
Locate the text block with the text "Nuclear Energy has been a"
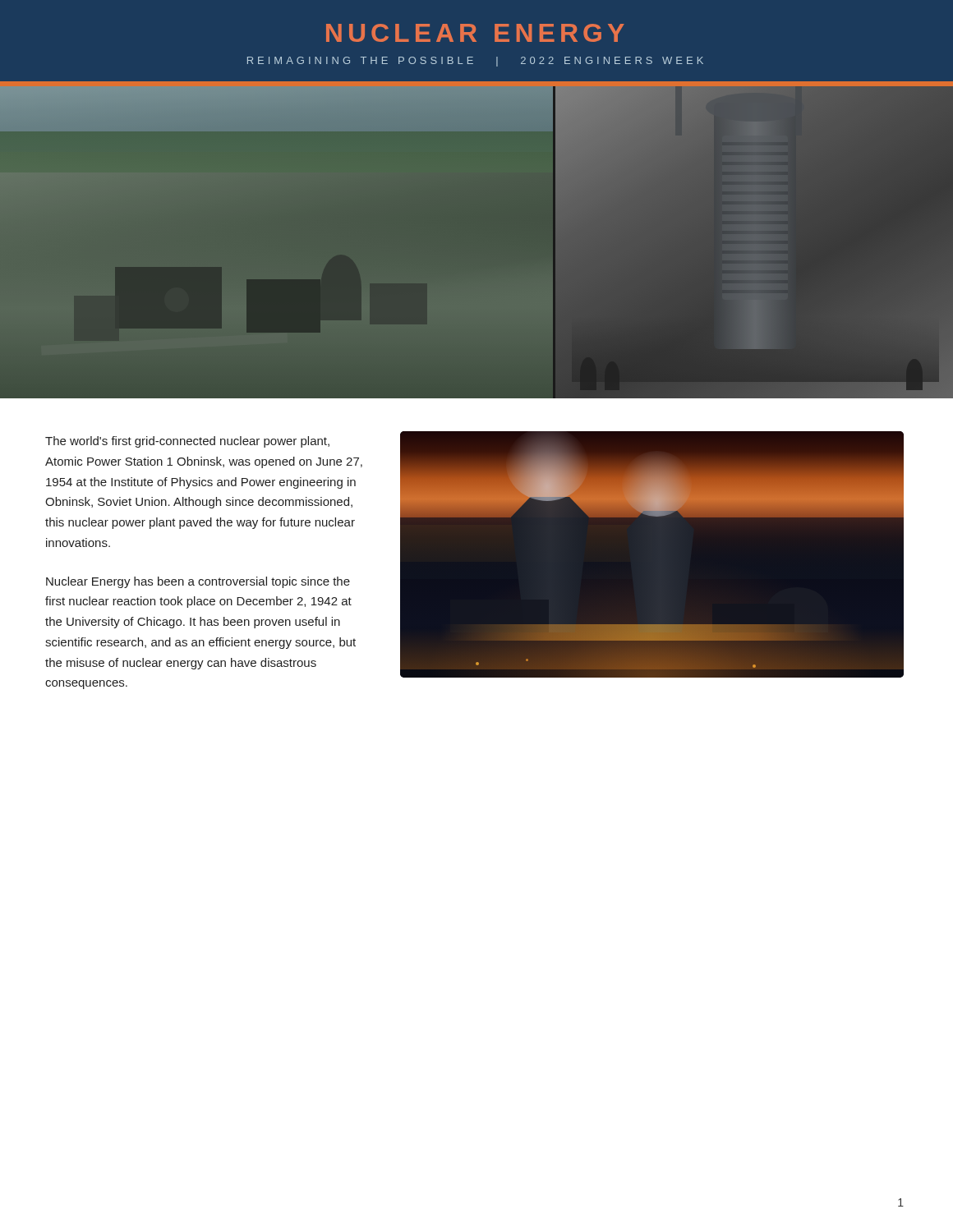point(201,632)
